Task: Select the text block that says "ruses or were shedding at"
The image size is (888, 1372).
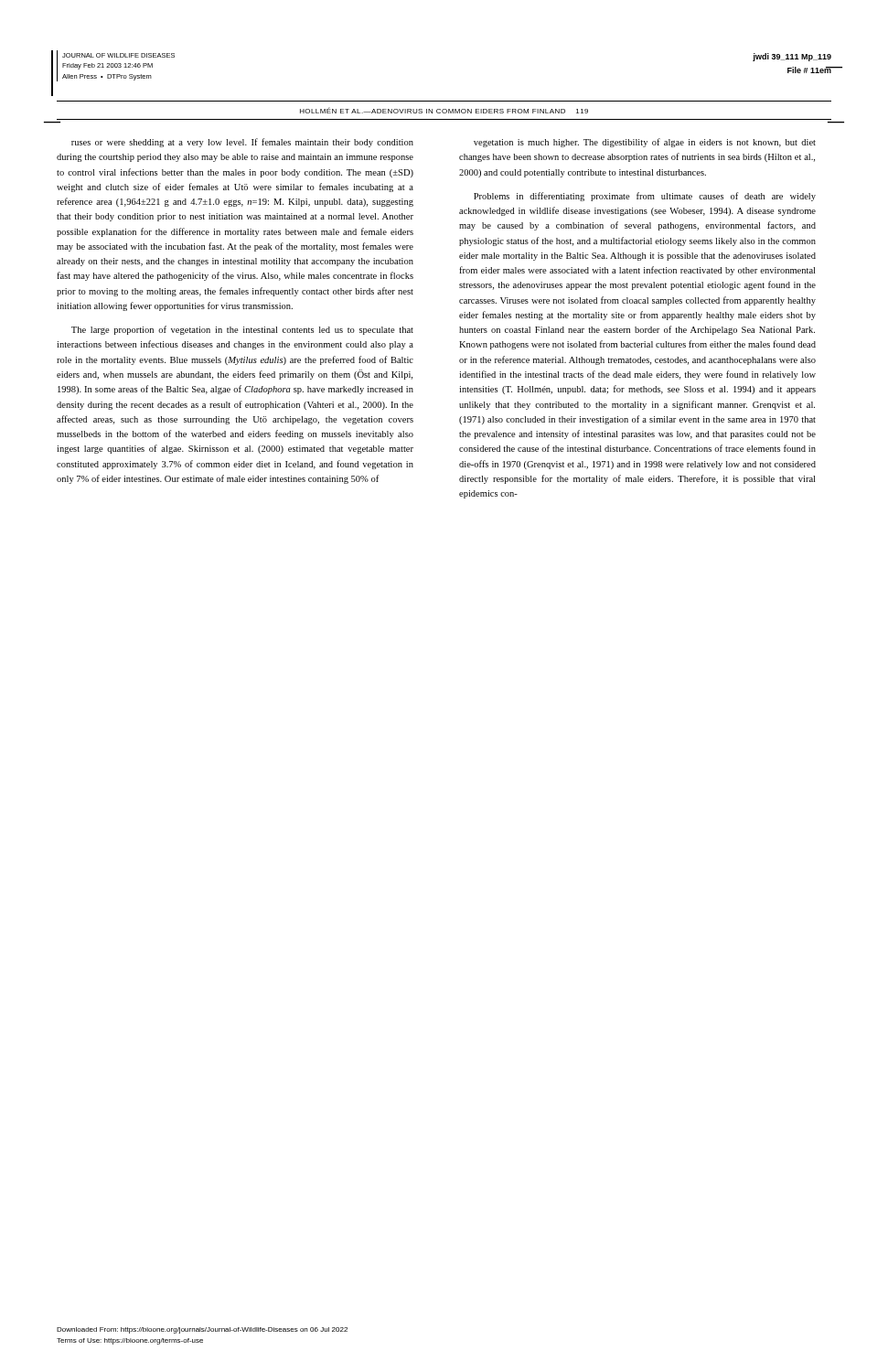Action: pyautogui.click(x=235, y=225)
